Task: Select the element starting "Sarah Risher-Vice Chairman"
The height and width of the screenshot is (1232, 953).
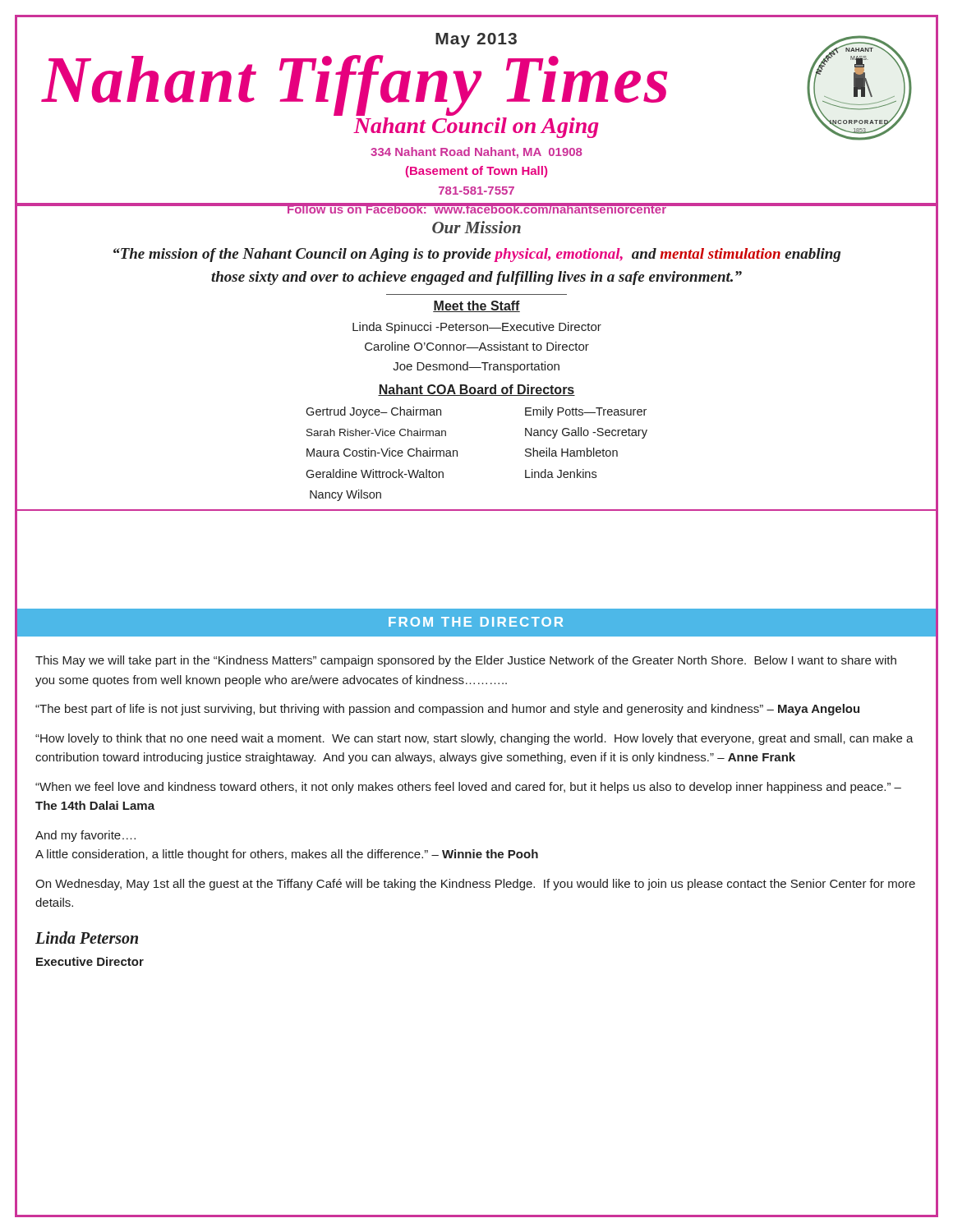Action: (x=376, y=433)
